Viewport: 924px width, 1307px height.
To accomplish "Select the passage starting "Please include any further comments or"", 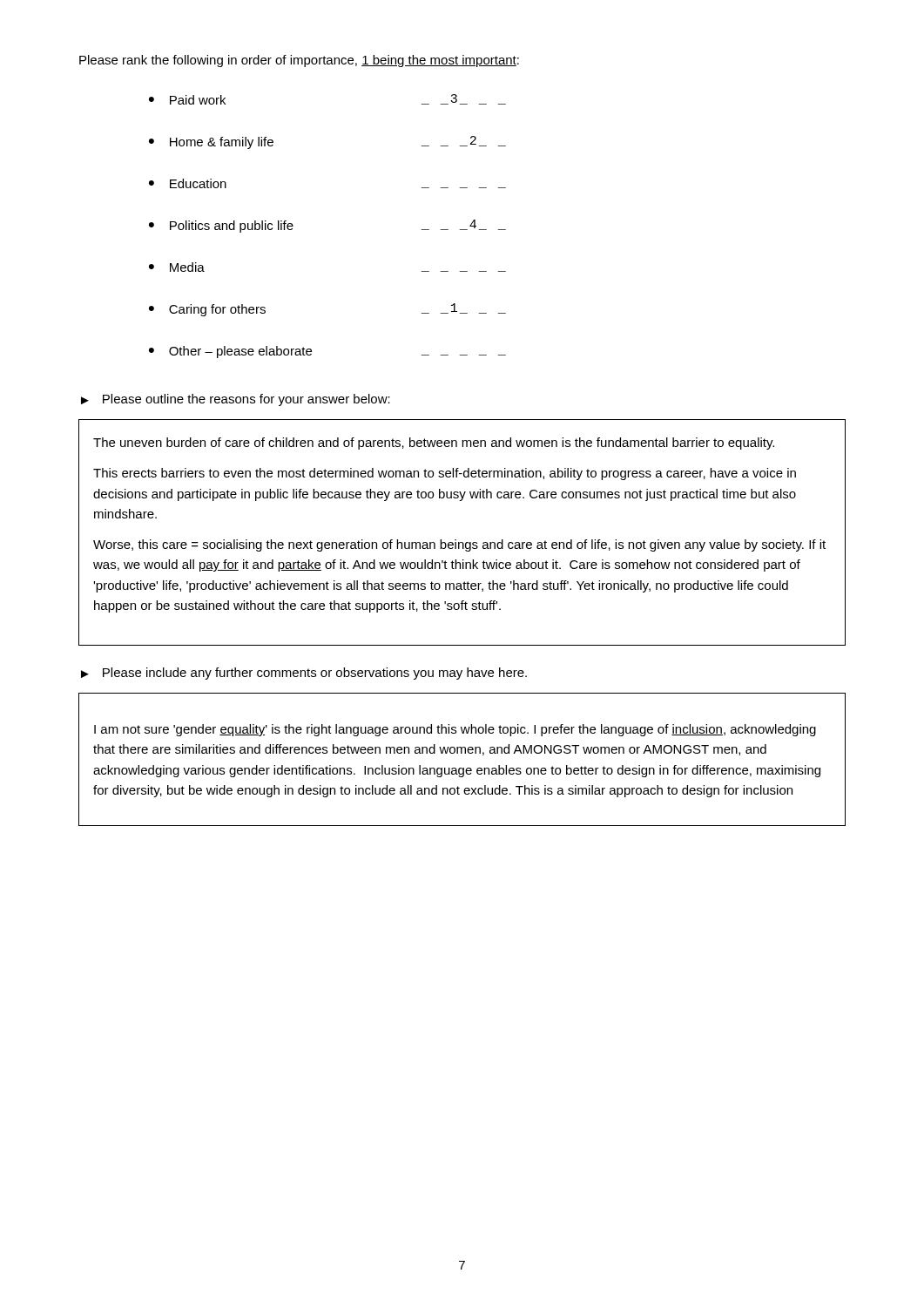I will 315,672.
